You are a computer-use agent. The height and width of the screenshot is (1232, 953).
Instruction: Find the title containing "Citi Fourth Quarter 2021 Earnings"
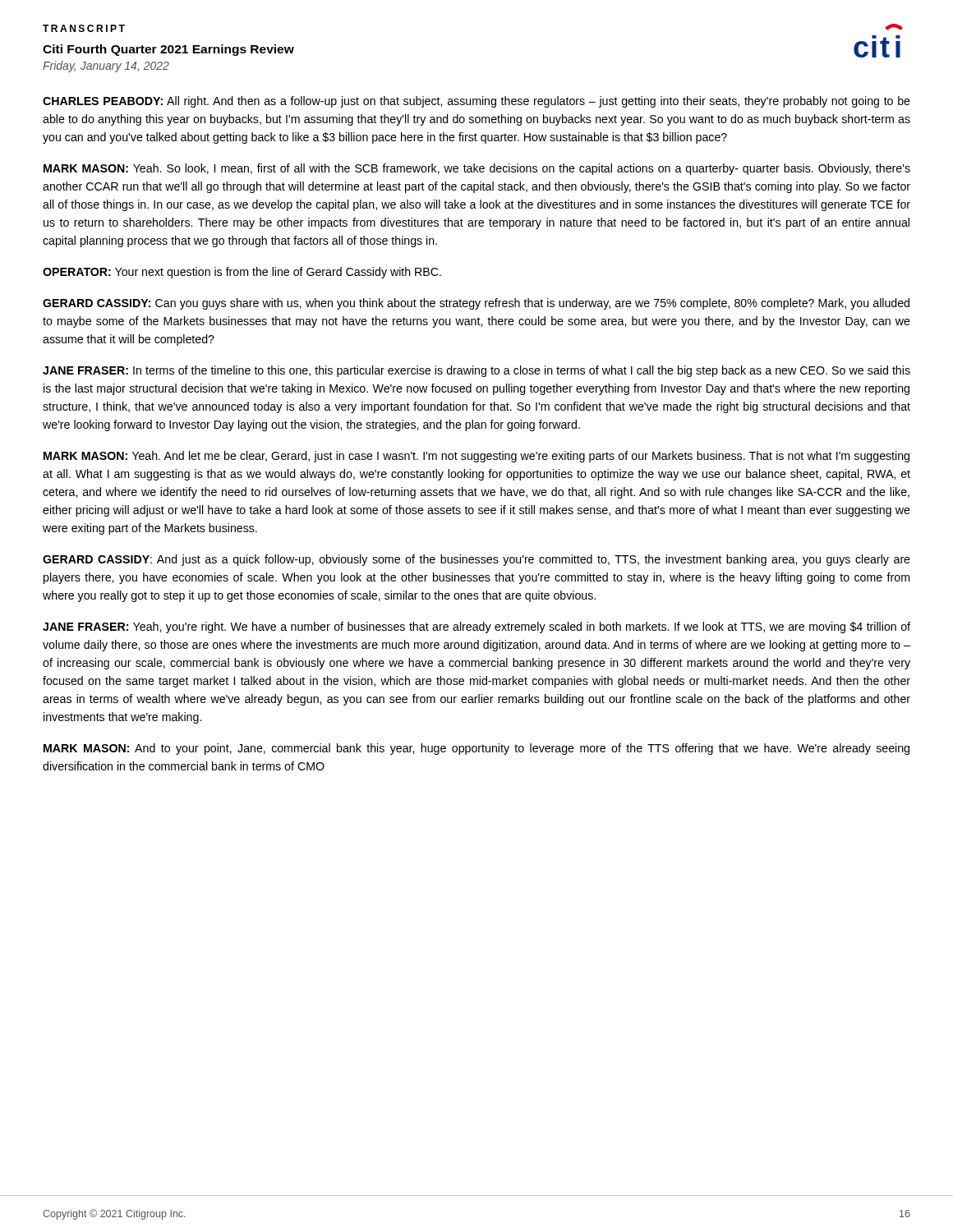coord(168,57)
